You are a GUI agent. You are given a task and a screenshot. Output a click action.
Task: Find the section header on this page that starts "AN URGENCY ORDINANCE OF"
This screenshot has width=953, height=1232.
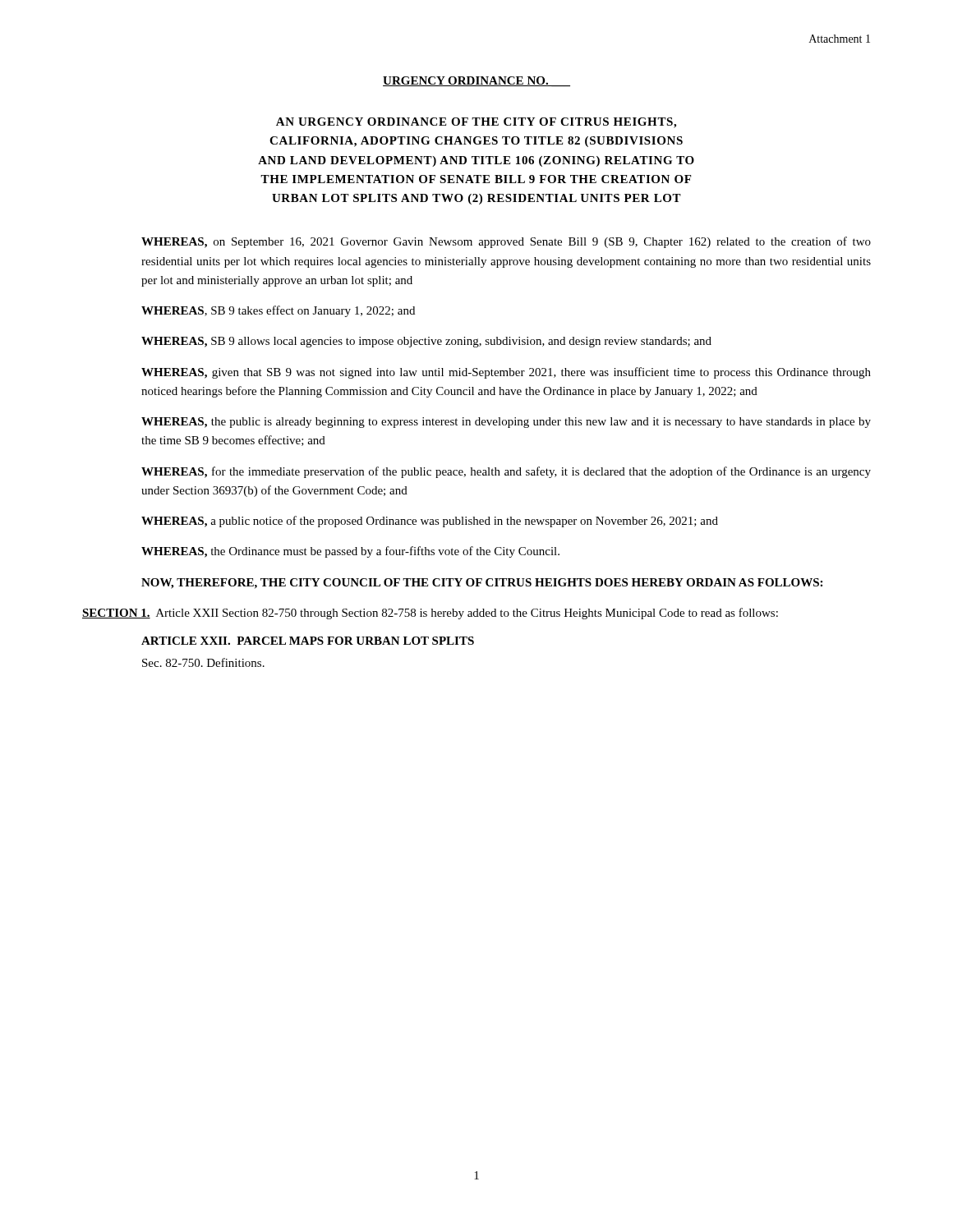(476, 160)
